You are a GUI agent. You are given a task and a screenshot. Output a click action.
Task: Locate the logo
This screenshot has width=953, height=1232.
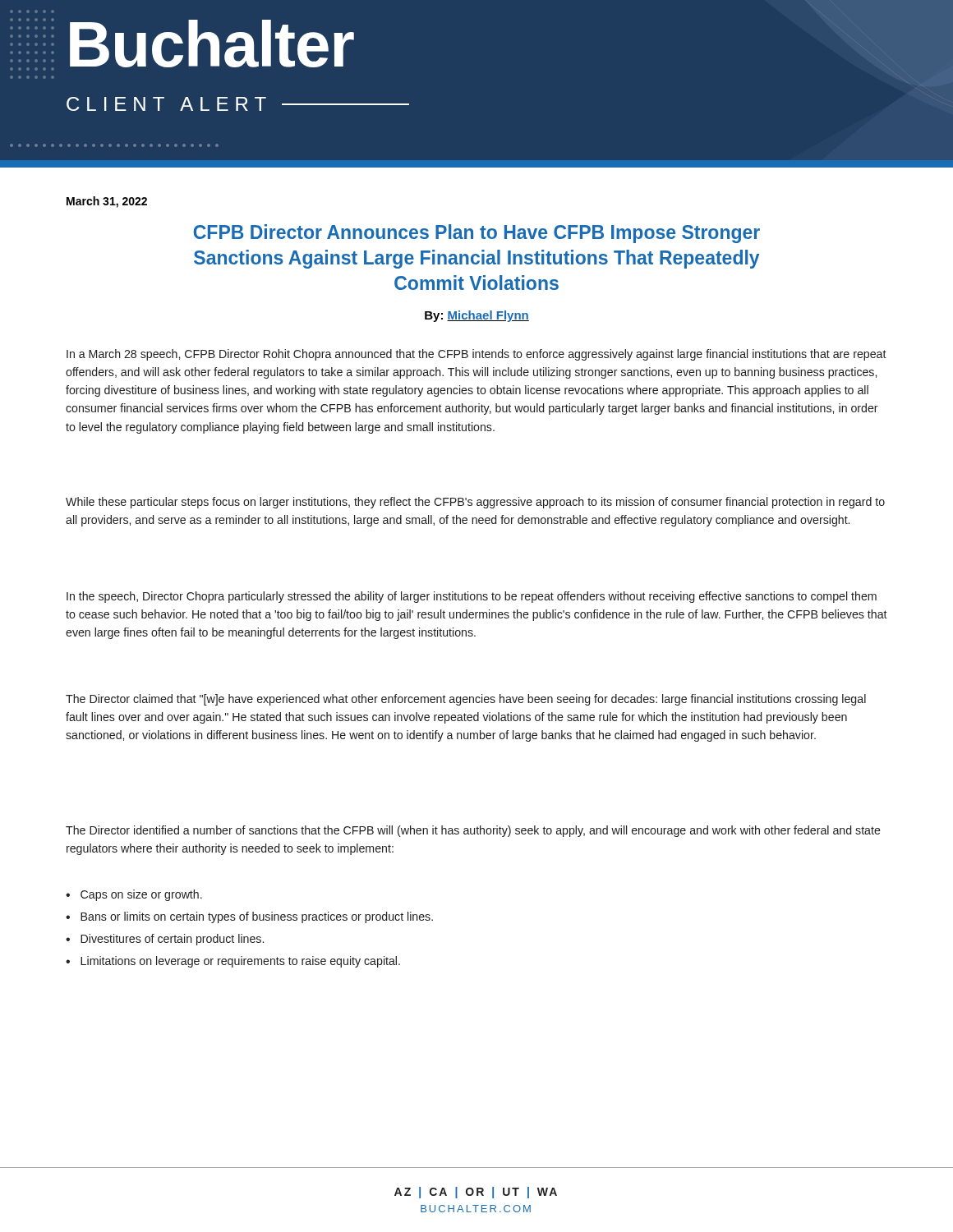tap(476, 84)
